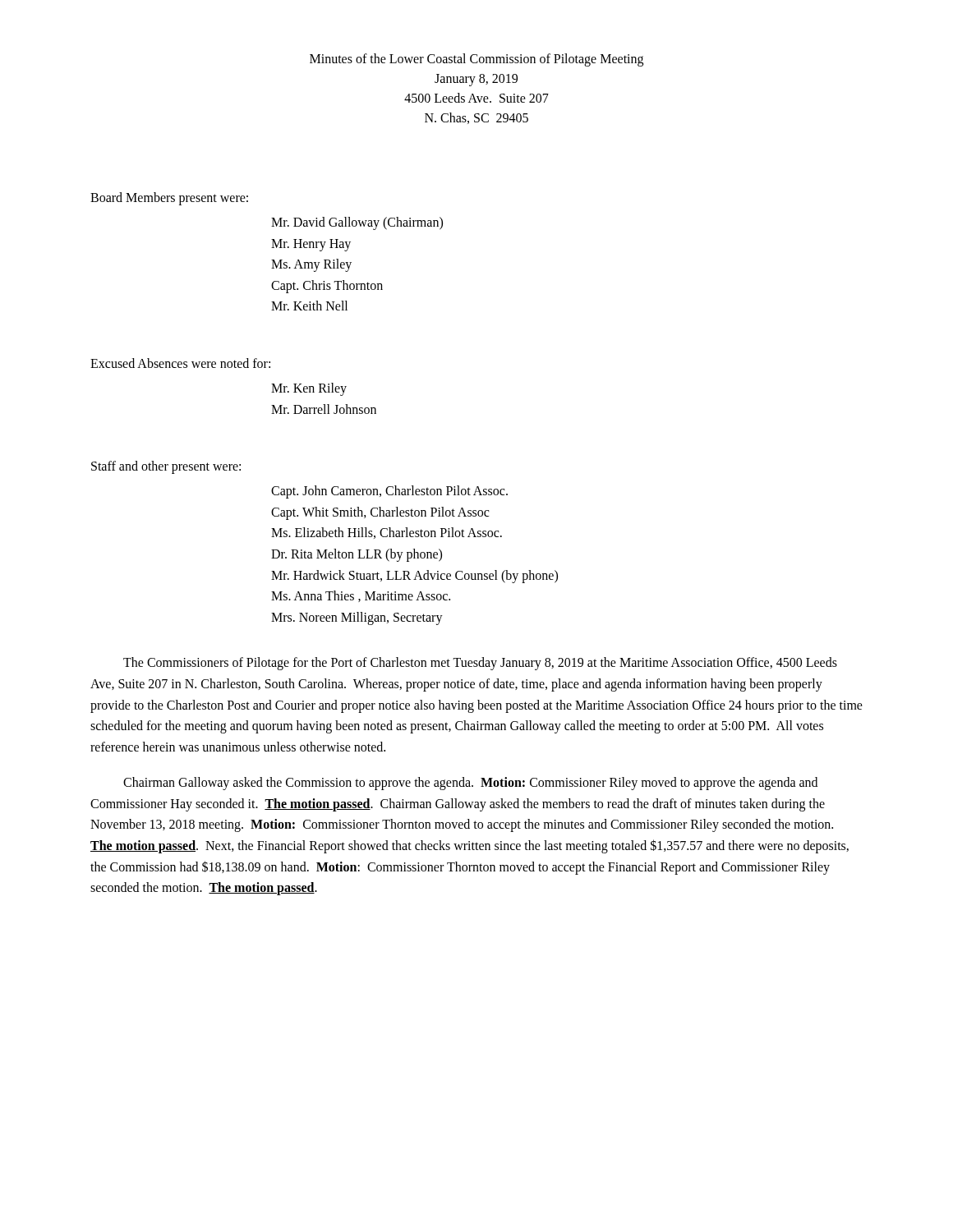Locate the block starting "Mr. Henry Hay"
953x1232 pixels.
pos(311,243)
